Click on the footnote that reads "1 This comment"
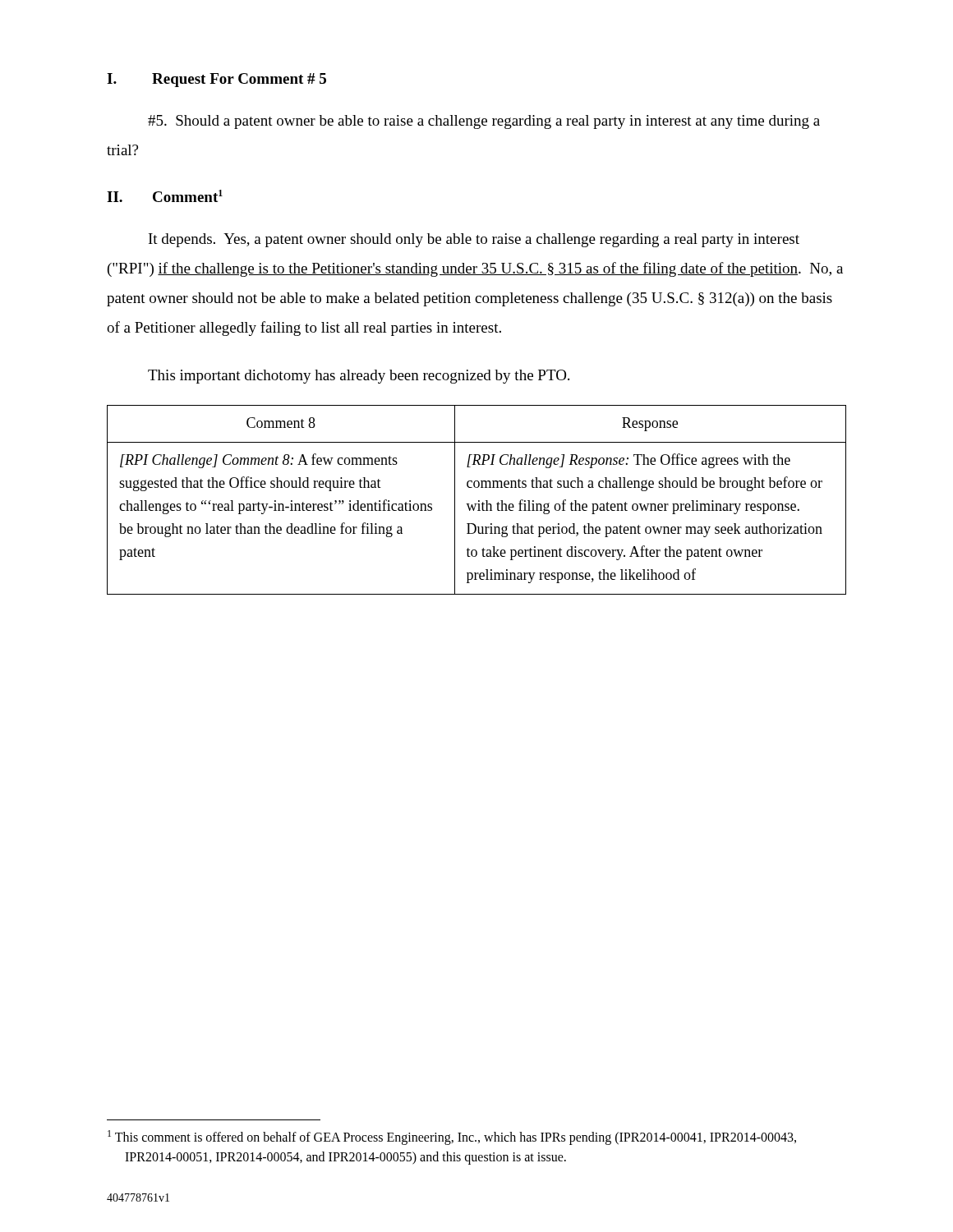This screenshot has width=953, height=1232. [x=452, y=1146]
